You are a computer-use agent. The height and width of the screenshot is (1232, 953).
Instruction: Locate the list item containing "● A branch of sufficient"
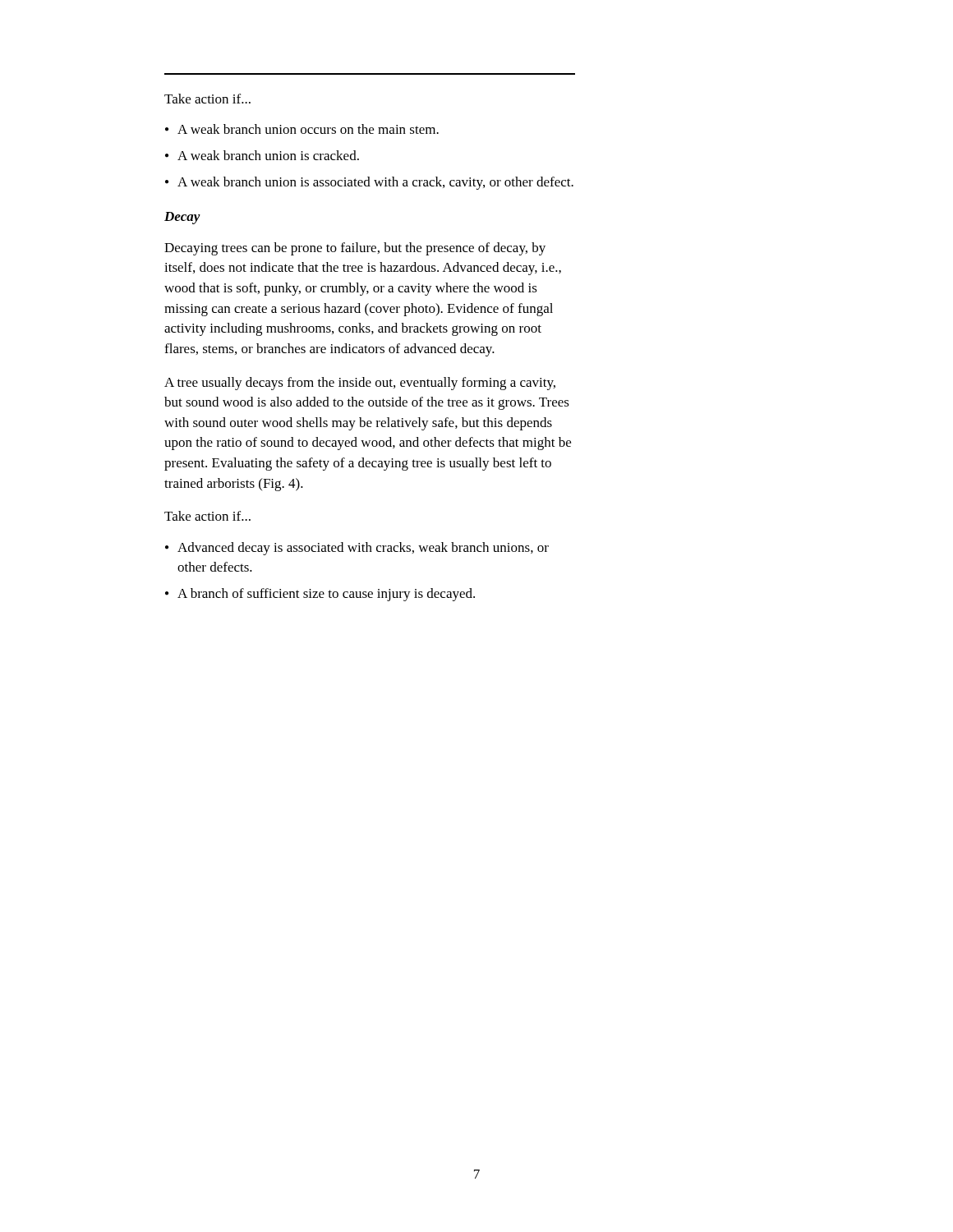tap(370, 594)
